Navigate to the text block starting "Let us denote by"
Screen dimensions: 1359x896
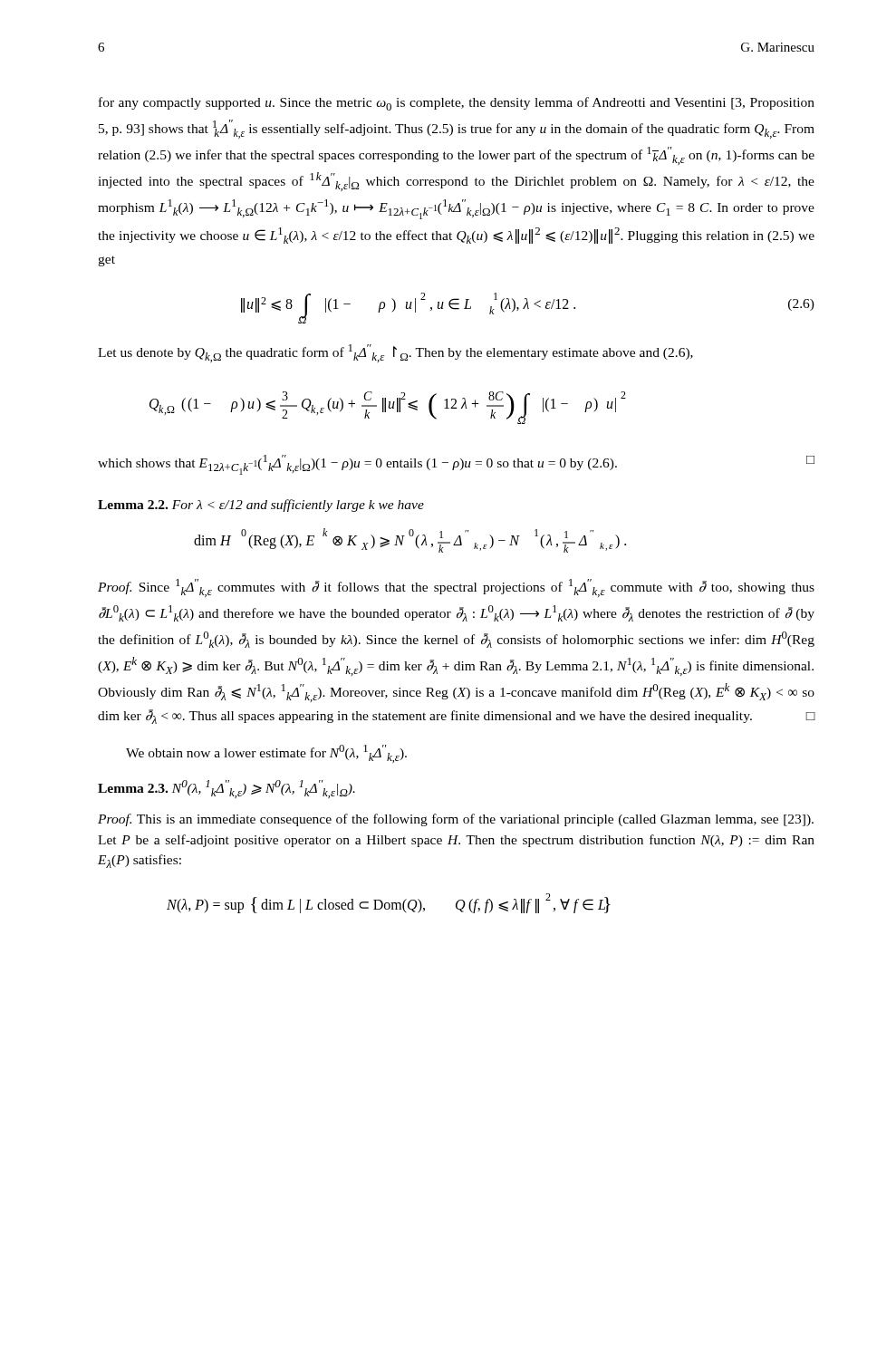click(456, 353)
